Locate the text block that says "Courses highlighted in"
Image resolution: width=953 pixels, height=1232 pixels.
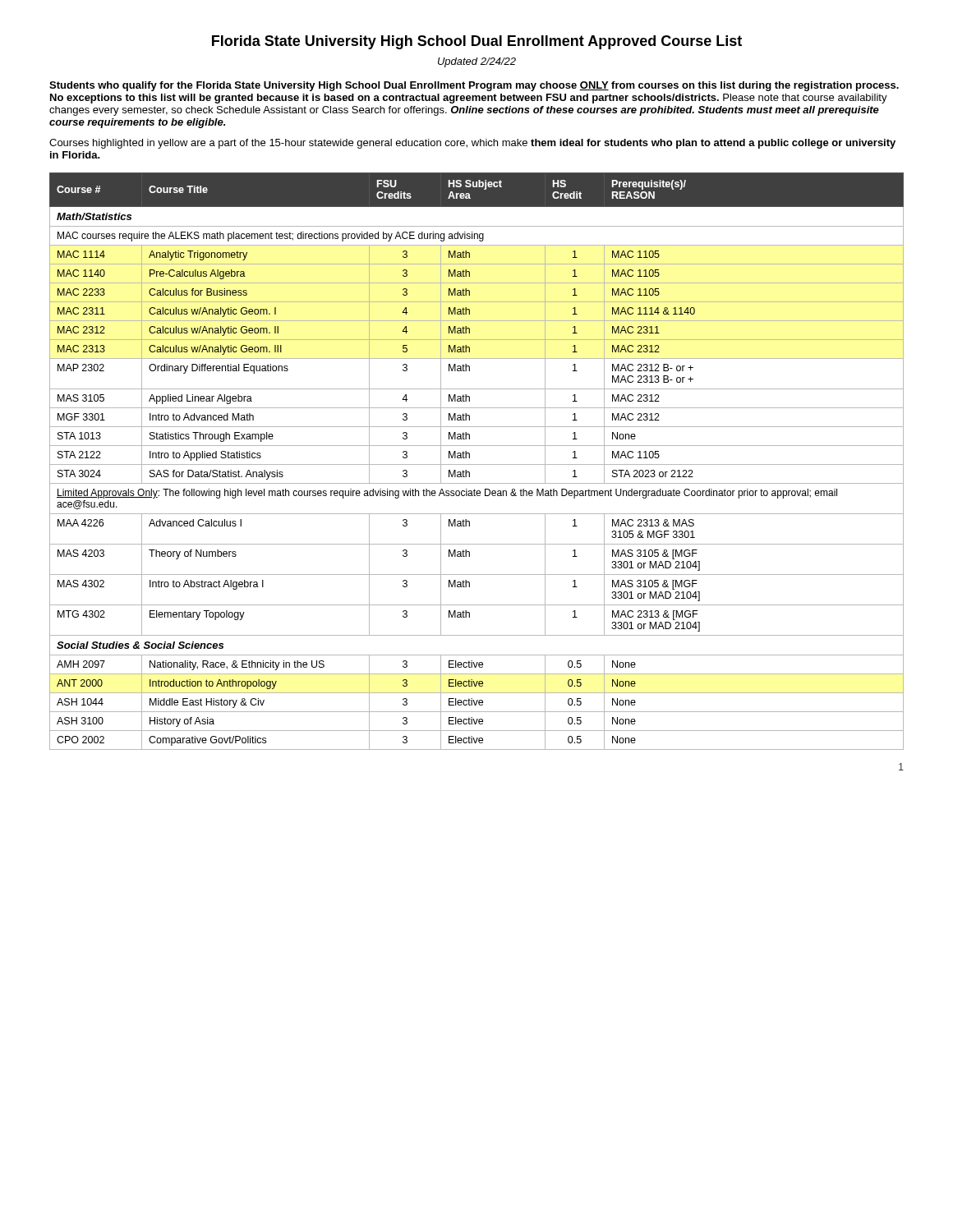click(x=472, y=149)
